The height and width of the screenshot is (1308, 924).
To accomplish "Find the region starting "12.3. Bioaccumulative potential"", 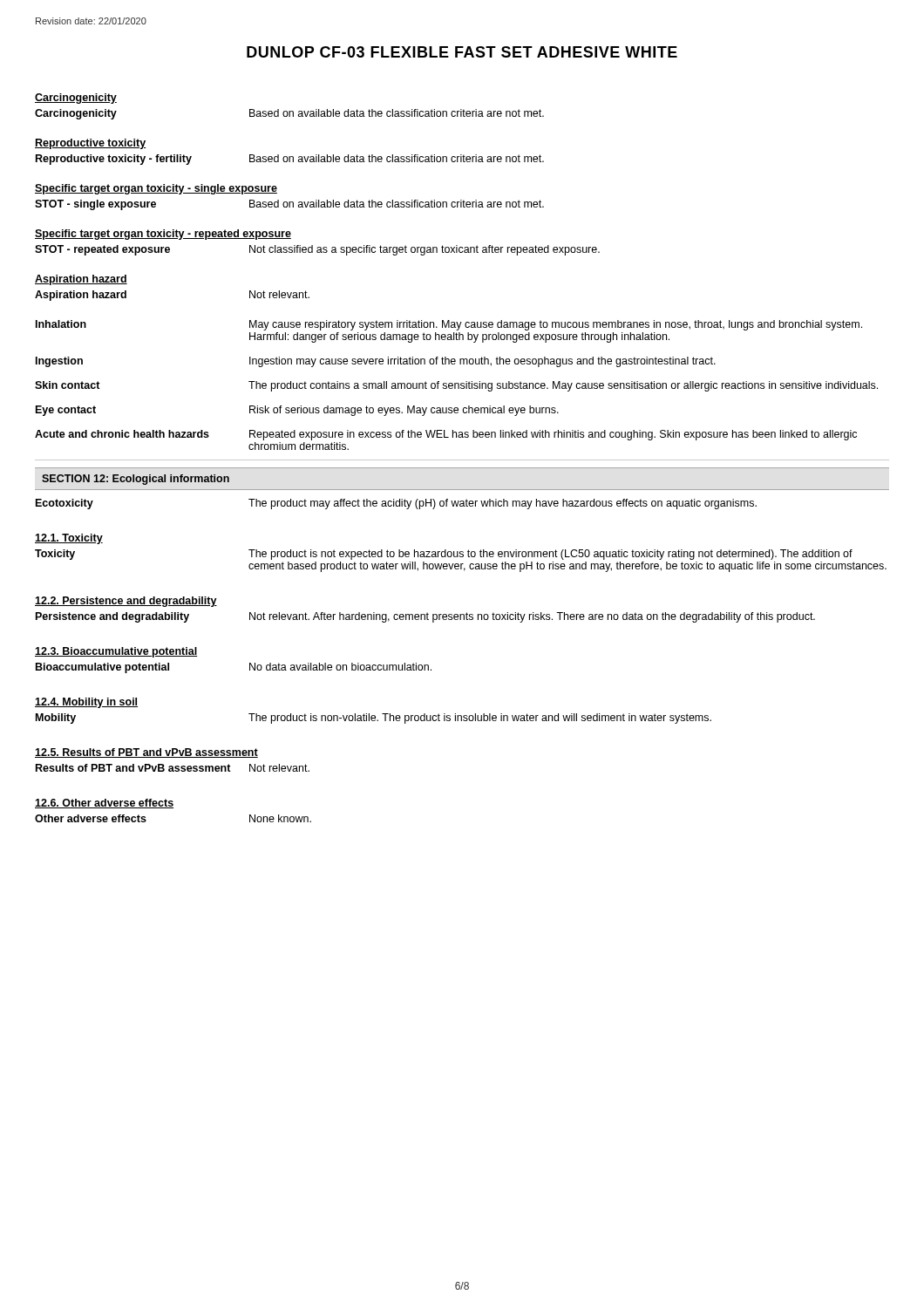I will (x=116, y=651).
